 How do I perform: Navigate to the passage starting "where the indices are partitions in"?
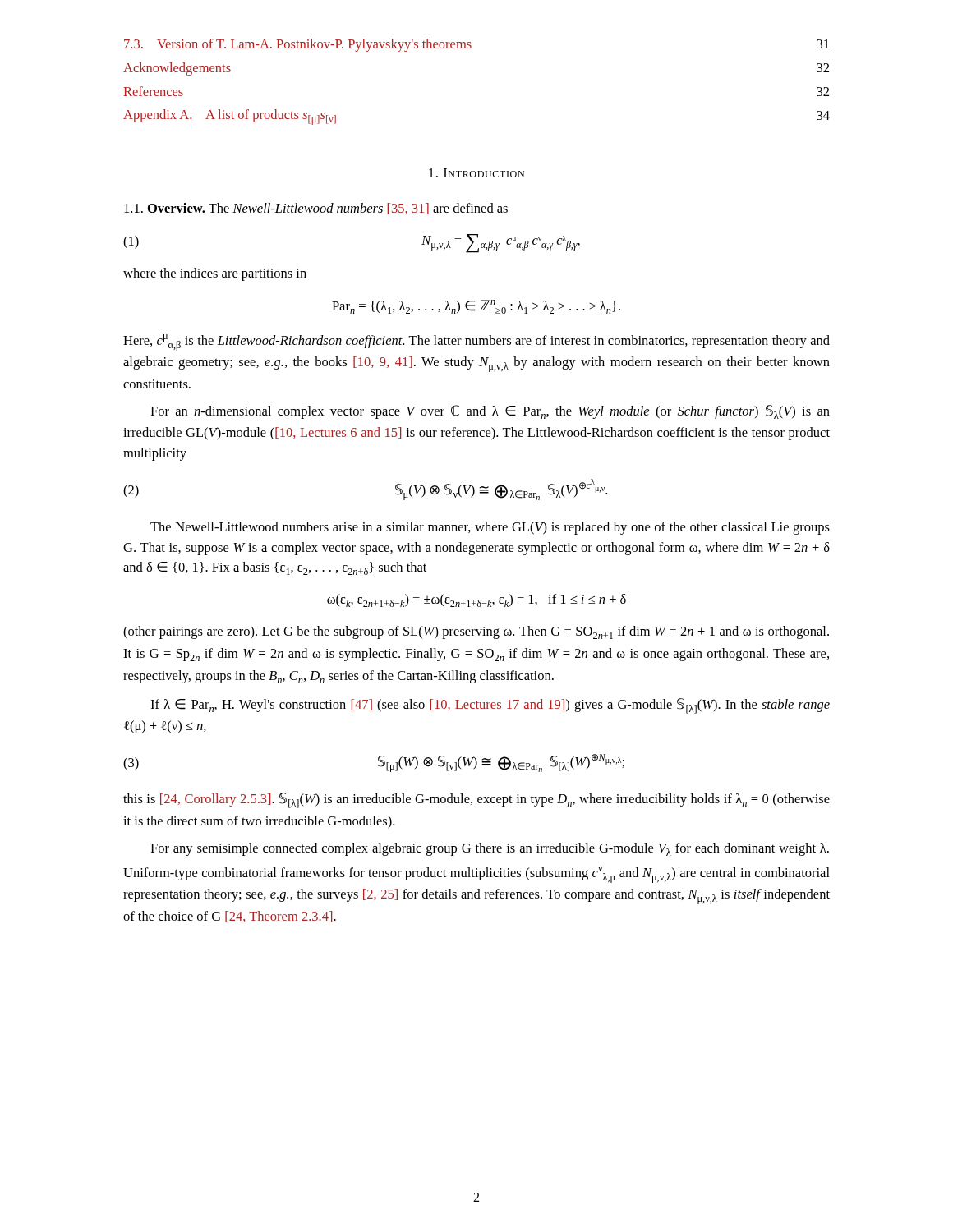[x=215, y=273]
